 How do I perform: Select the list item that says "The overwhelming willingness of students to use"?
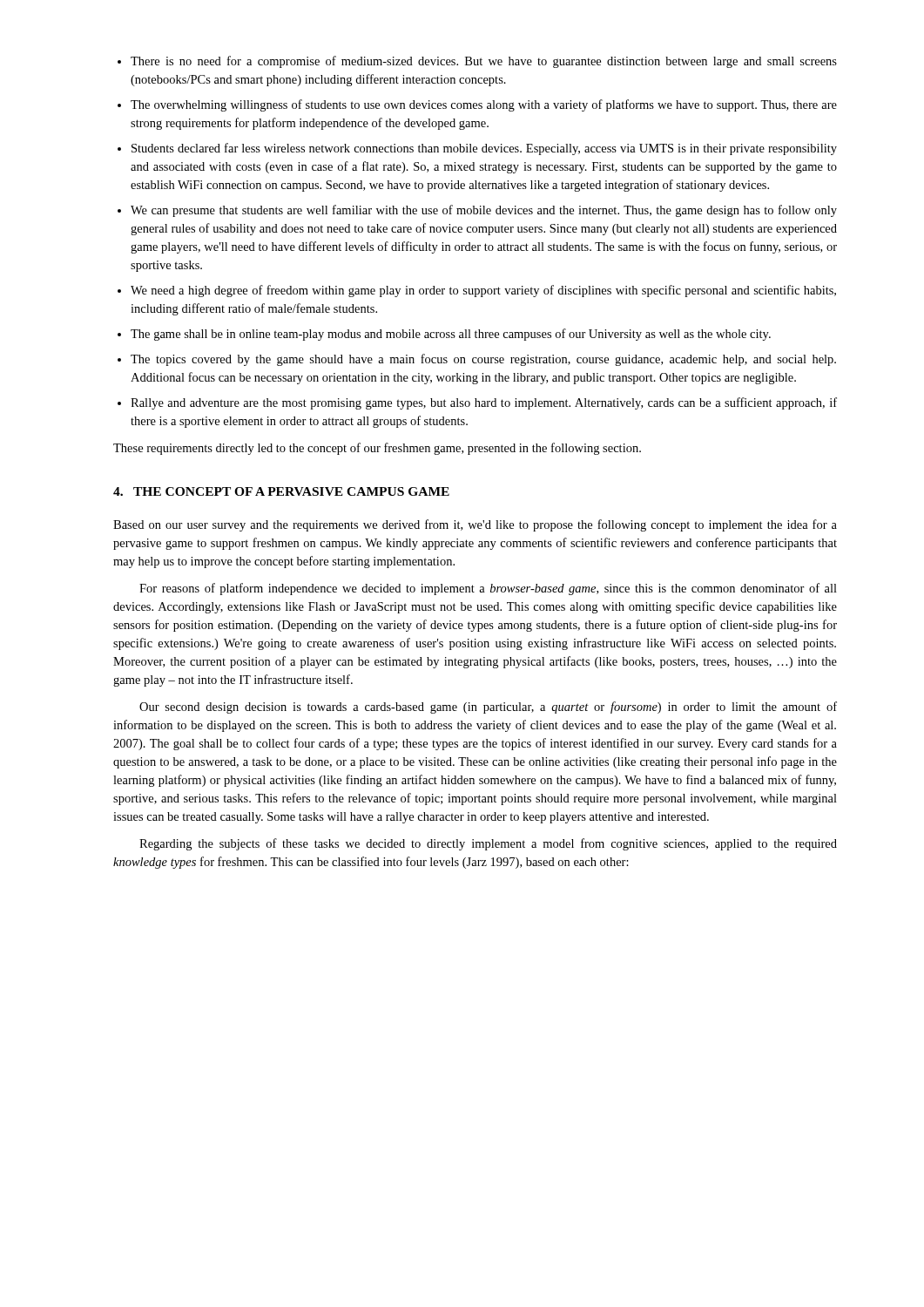[484, 114]
